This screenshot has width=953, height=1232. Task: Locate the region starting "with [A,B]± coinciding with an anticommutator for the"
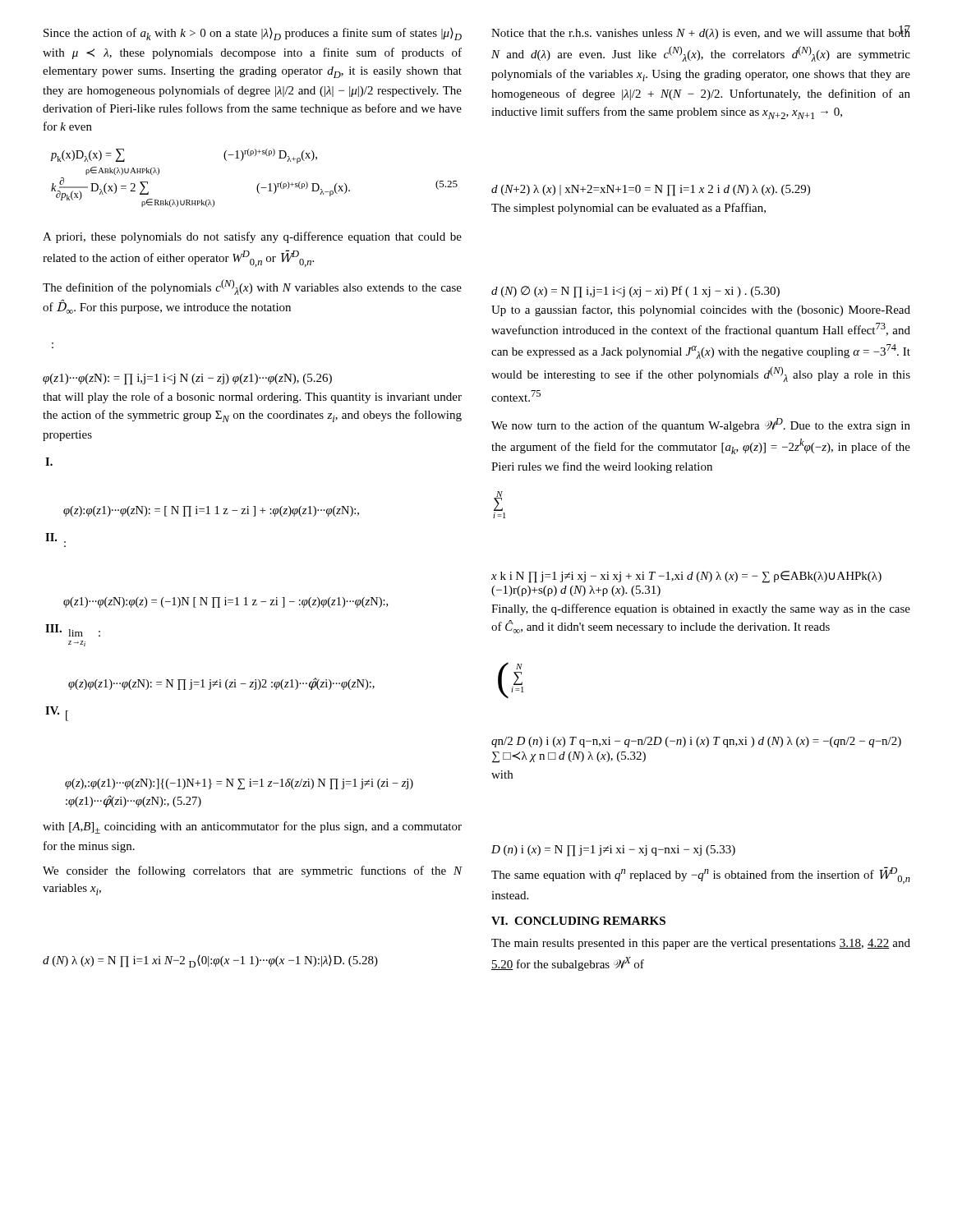[252, 836]
